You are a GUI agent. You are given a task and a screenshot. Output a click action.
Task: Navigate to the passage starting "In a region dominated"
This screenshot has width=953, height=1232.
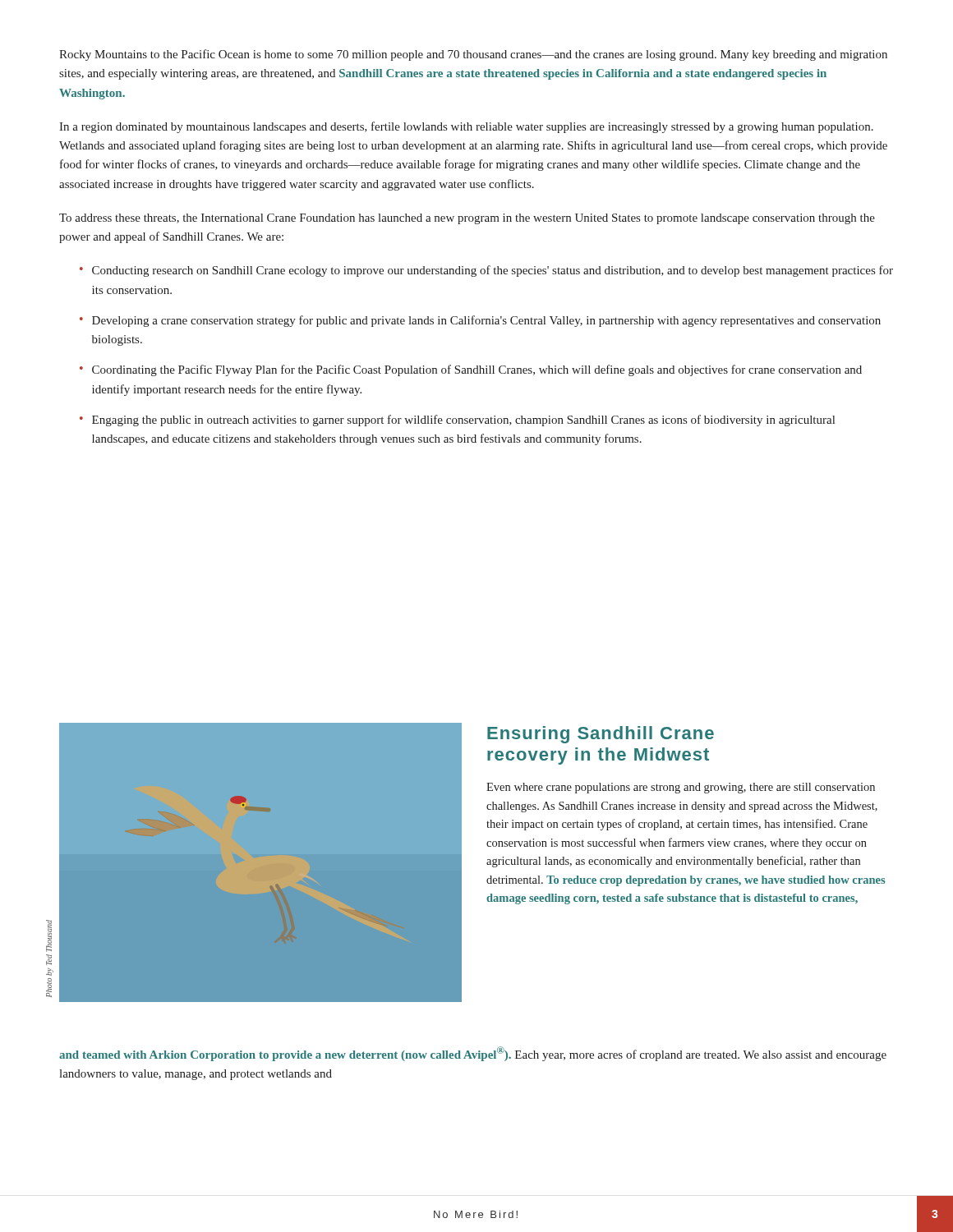476,155
